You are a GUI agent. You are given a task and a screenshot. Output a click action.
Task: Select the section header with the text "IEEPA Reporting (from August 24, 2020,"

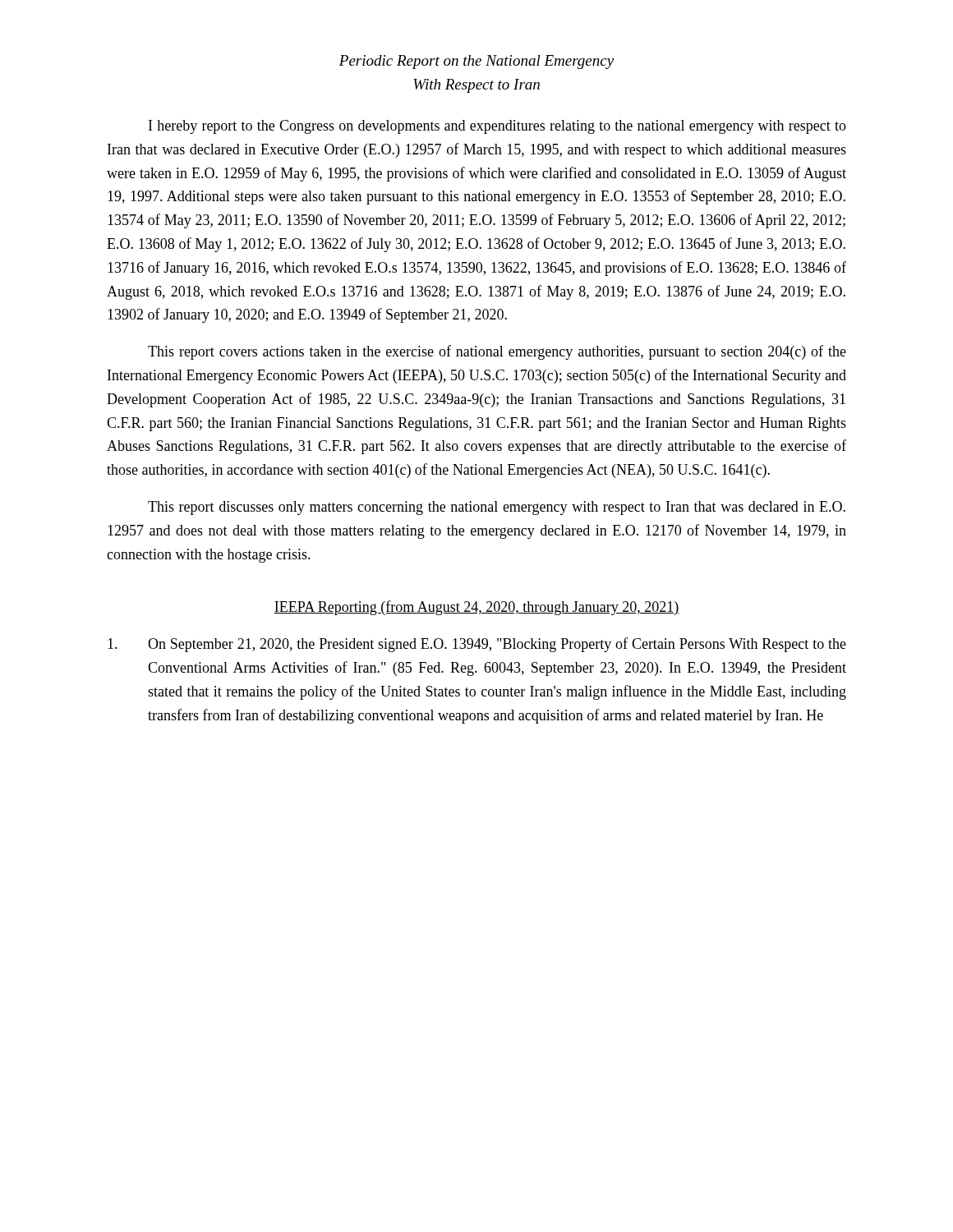pyautogui.click(x=476, y=607)
